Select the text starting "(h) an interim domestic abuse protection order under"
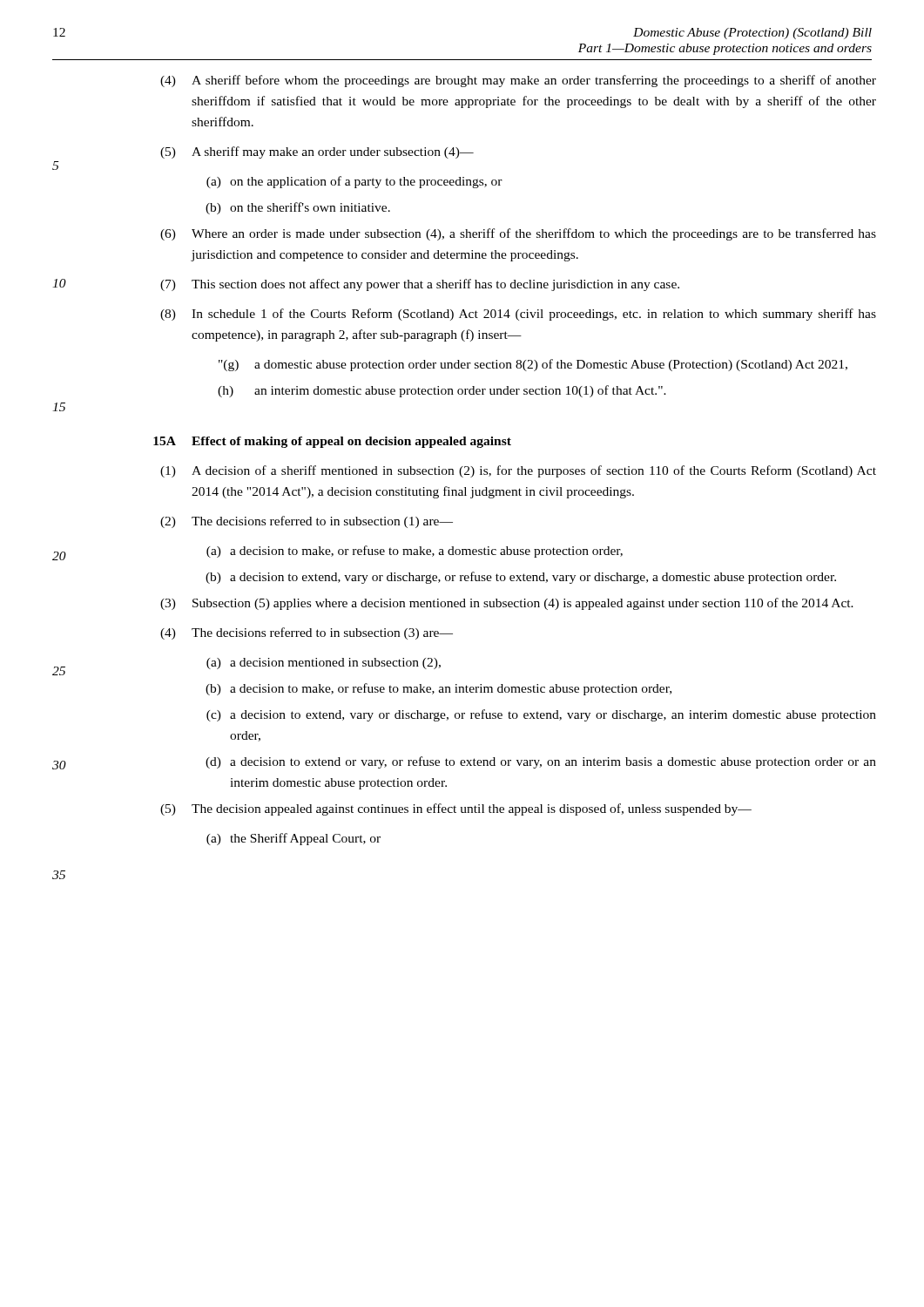 pyautogui.click(x=503, y=391)
